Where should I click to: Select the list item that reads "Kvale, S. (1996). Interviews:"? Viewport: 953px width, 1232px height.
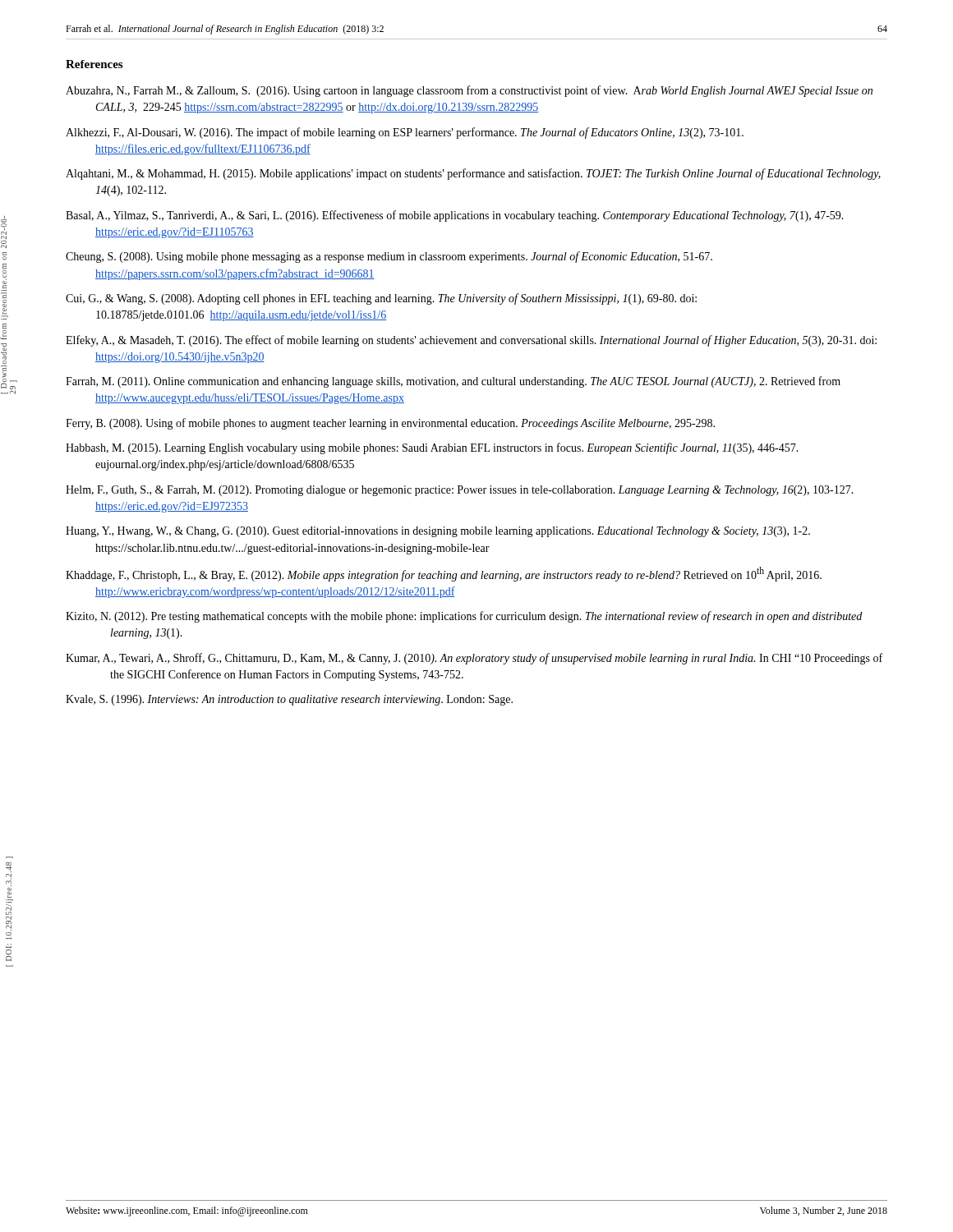point(290,700)
